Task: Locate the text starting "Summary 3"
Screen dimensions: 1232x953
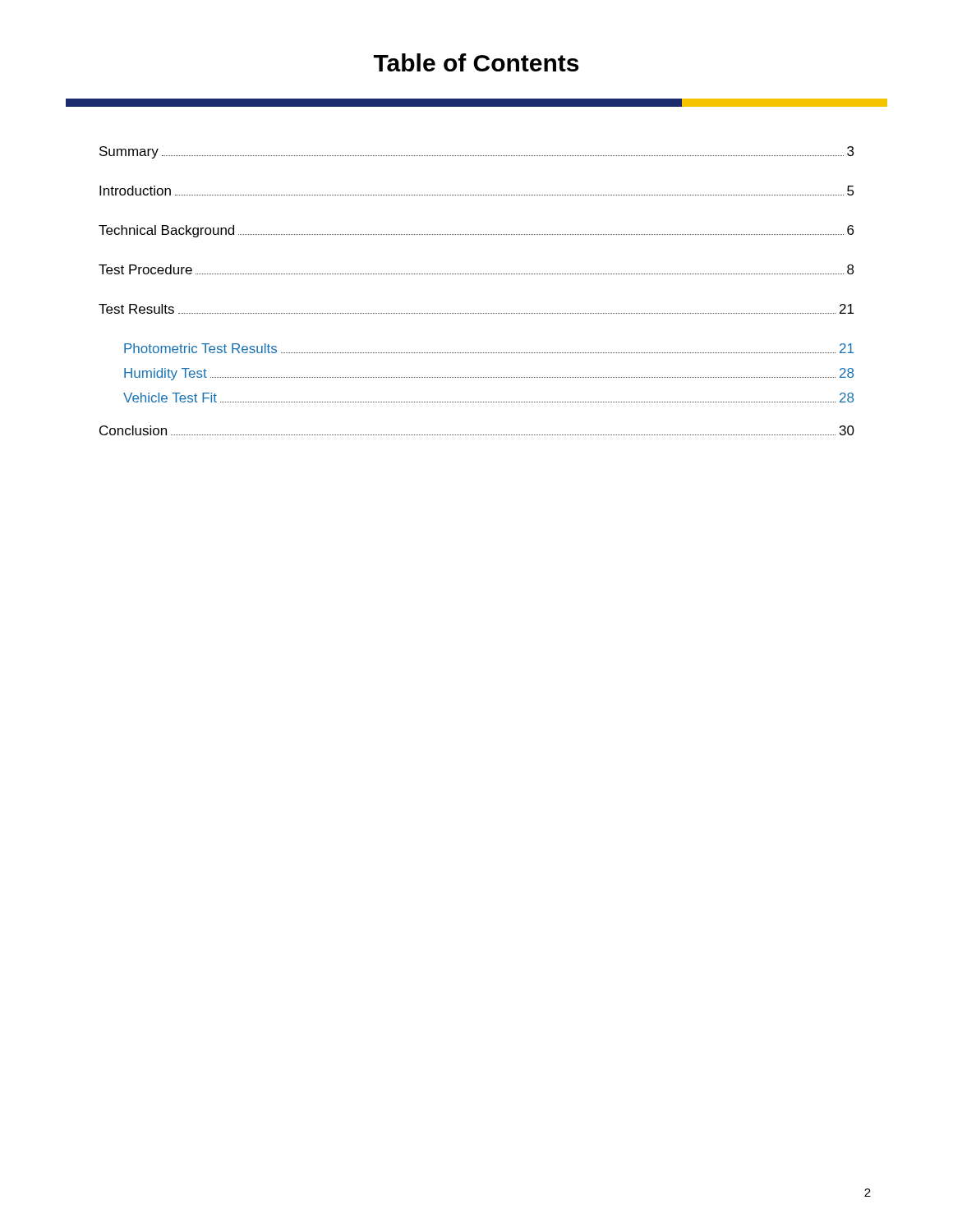Action: pyautogui.click(x=476, y=152)
